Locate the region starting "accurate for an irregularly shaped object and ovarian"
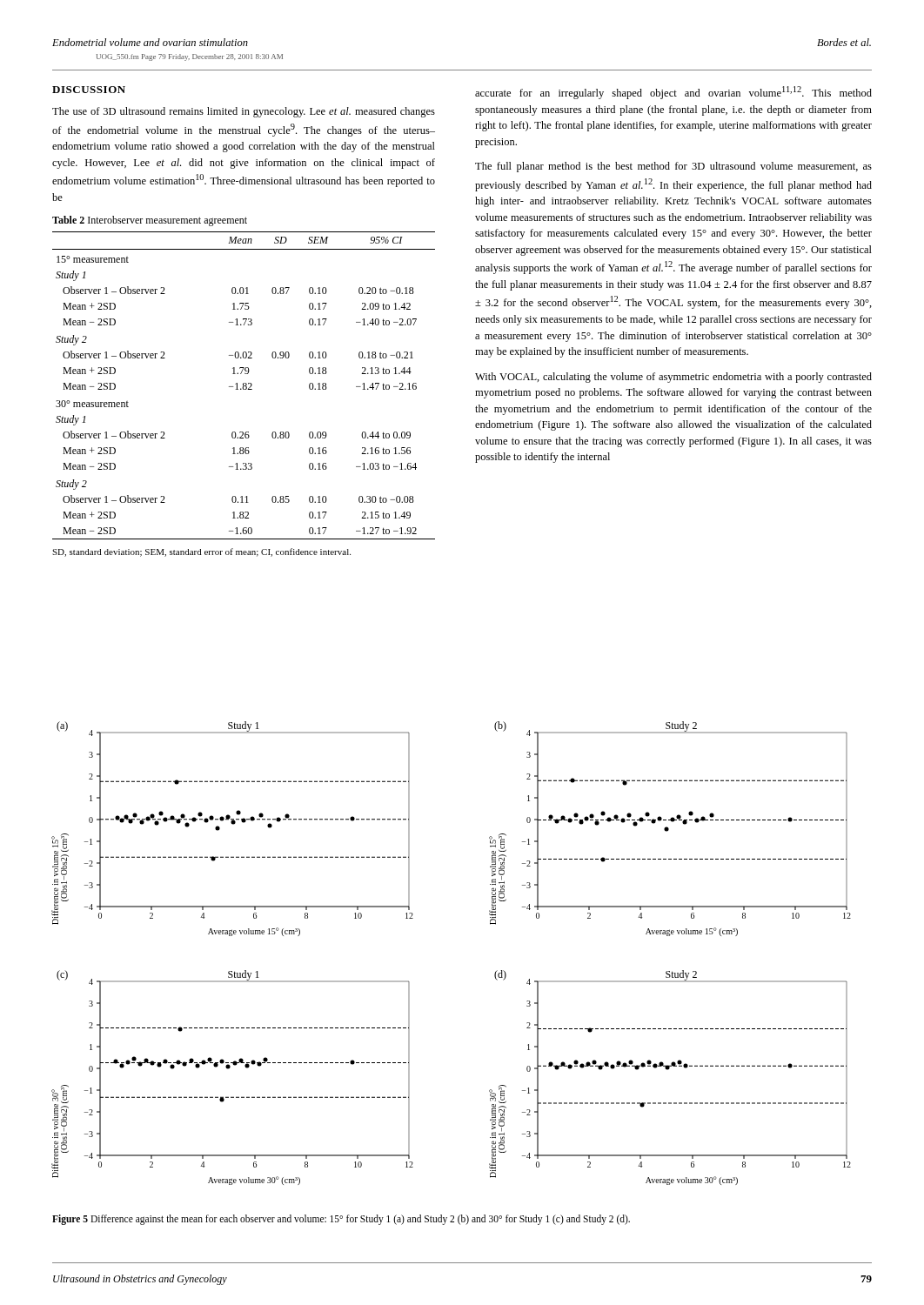The height and width of the screenshot is (1305, 924). tap(673, 116)
